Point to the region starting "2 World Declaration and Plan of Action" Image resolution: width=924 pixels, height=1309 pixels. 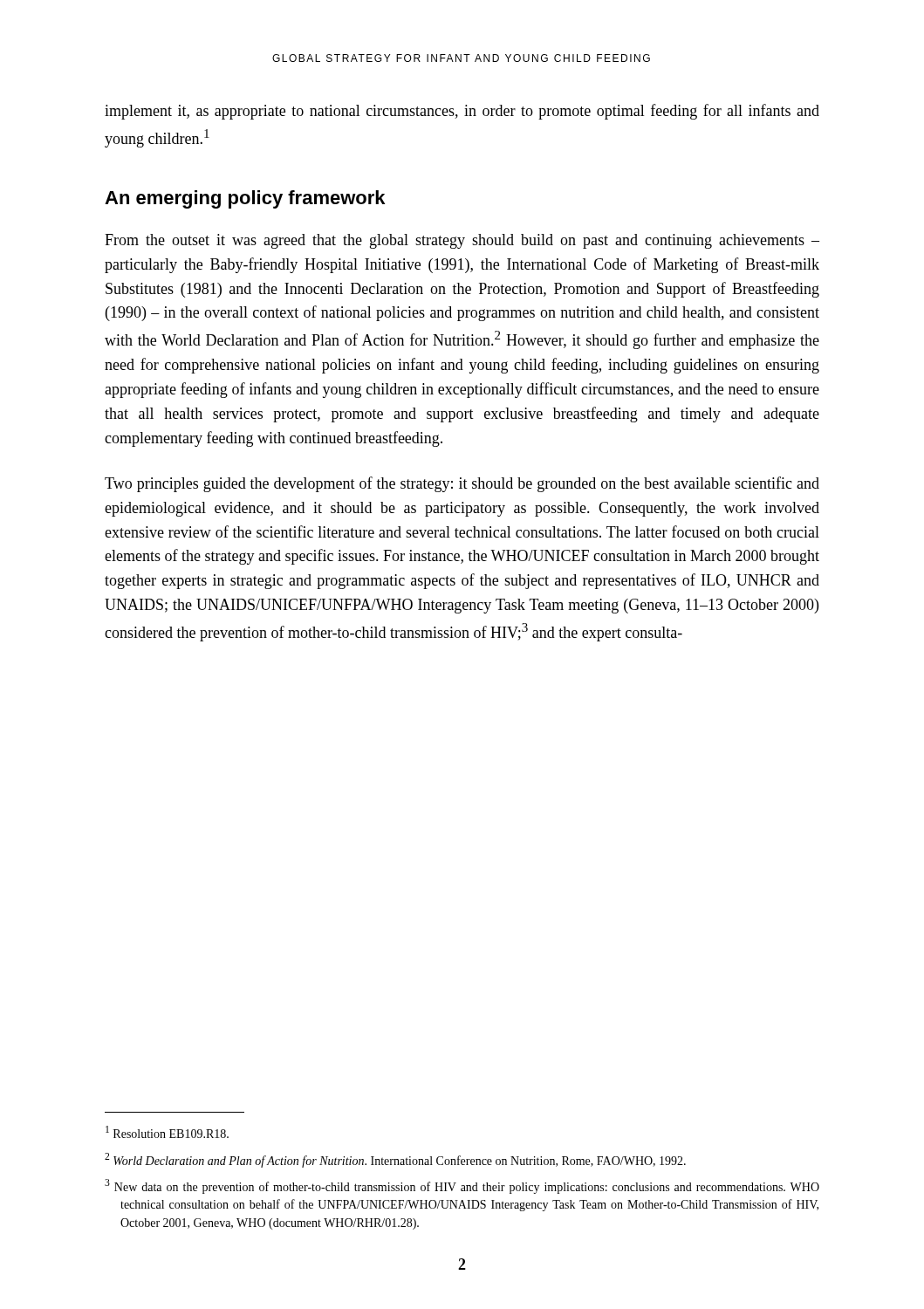point(396,1159)
